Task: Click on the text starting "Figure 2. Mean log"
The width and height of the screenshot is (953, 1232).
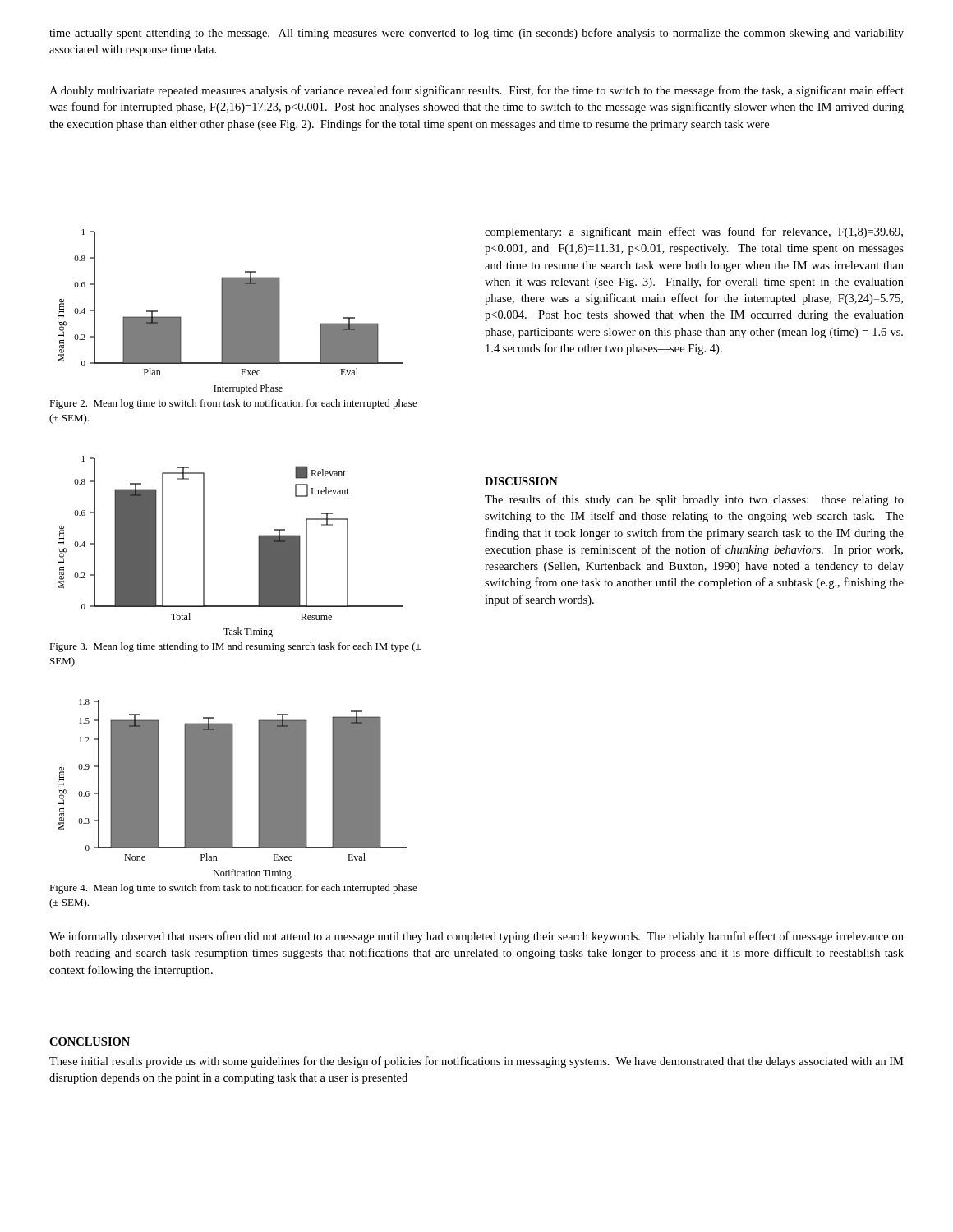Action: (233, 410)
